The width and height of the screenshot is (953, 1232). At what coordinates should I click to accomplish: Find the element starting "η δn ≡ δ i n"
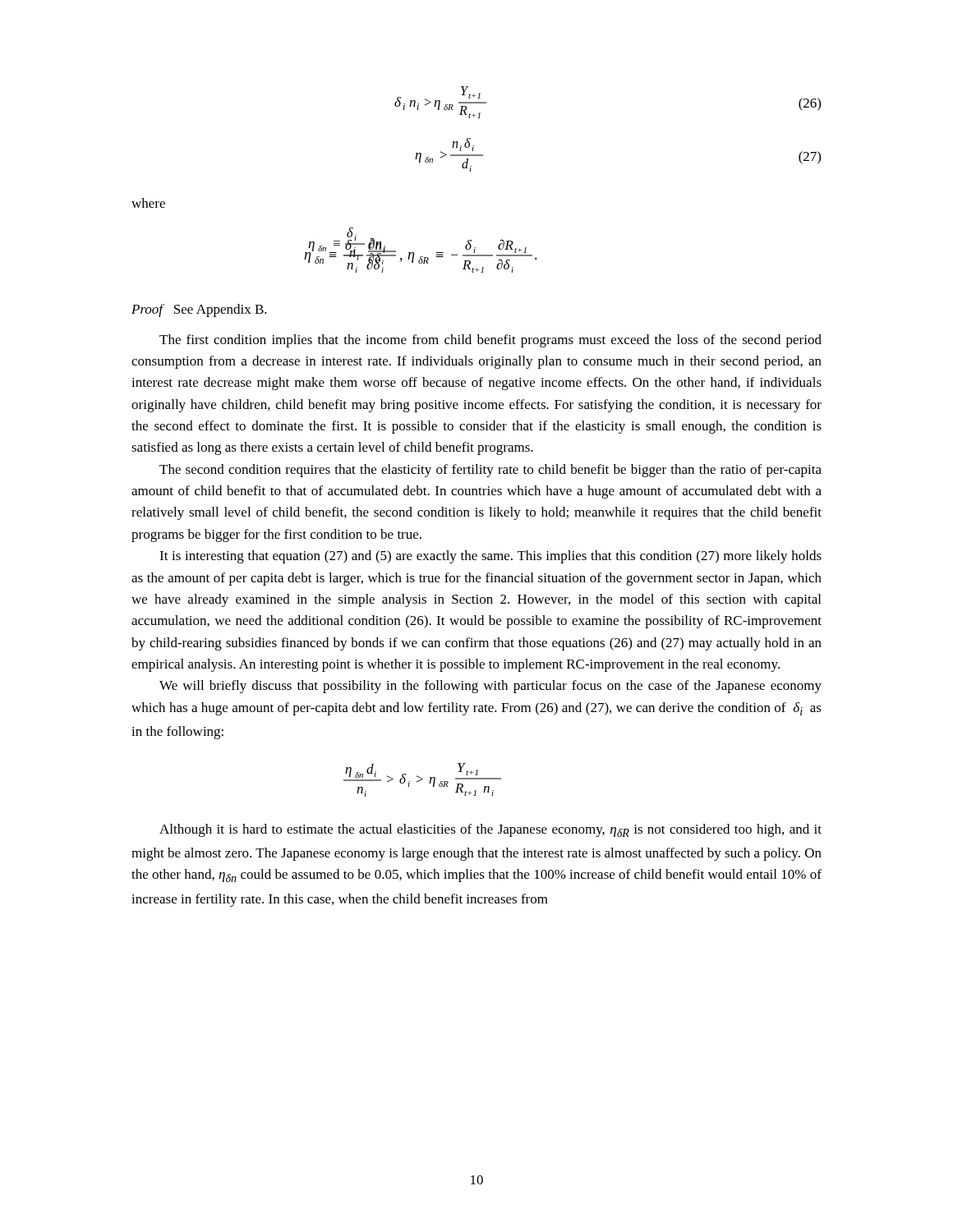pos(476,242)
